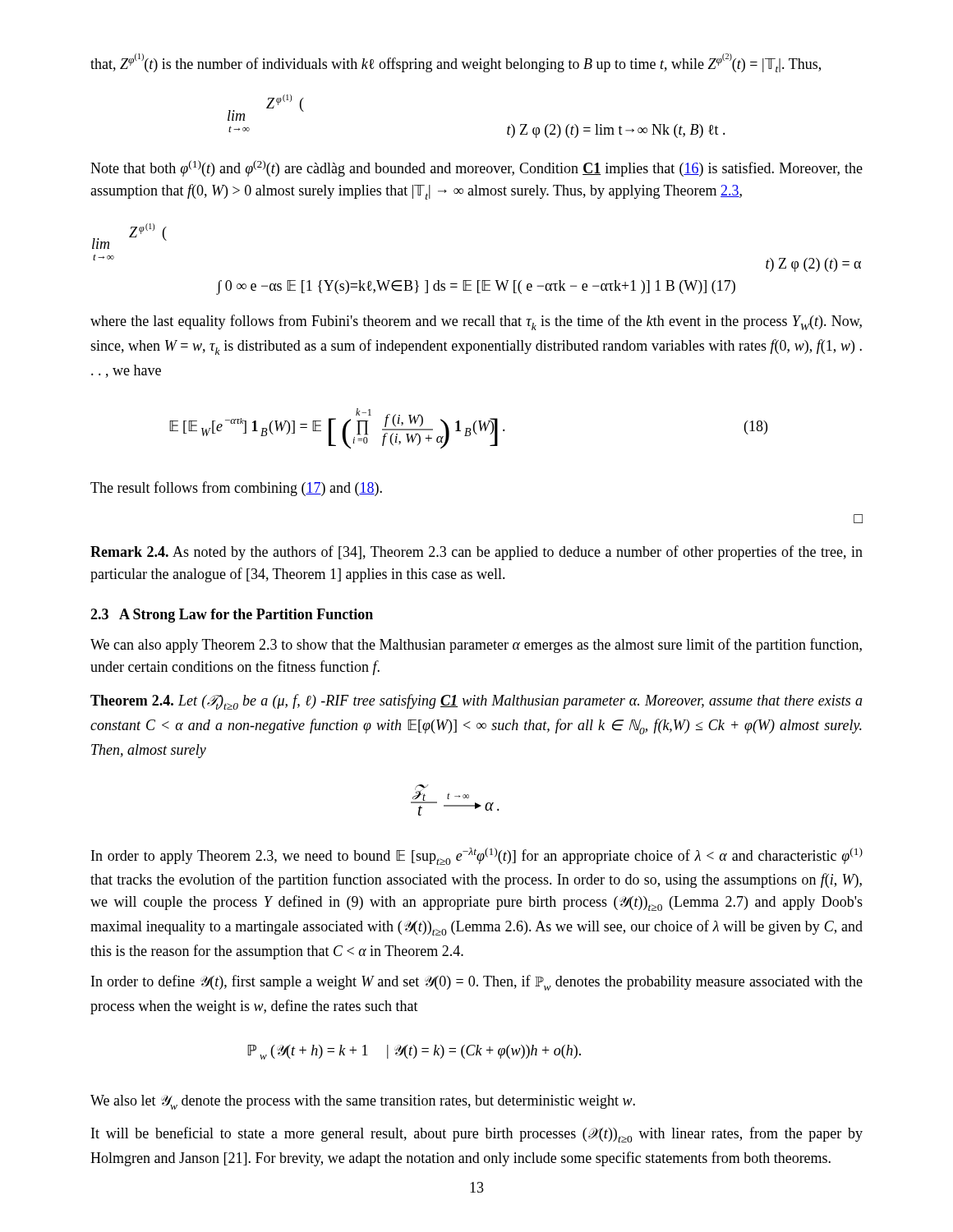This screenshot has height=1232, width=953.
Task: Find the text block that reads "where the last"
Action: click(476, 346)
